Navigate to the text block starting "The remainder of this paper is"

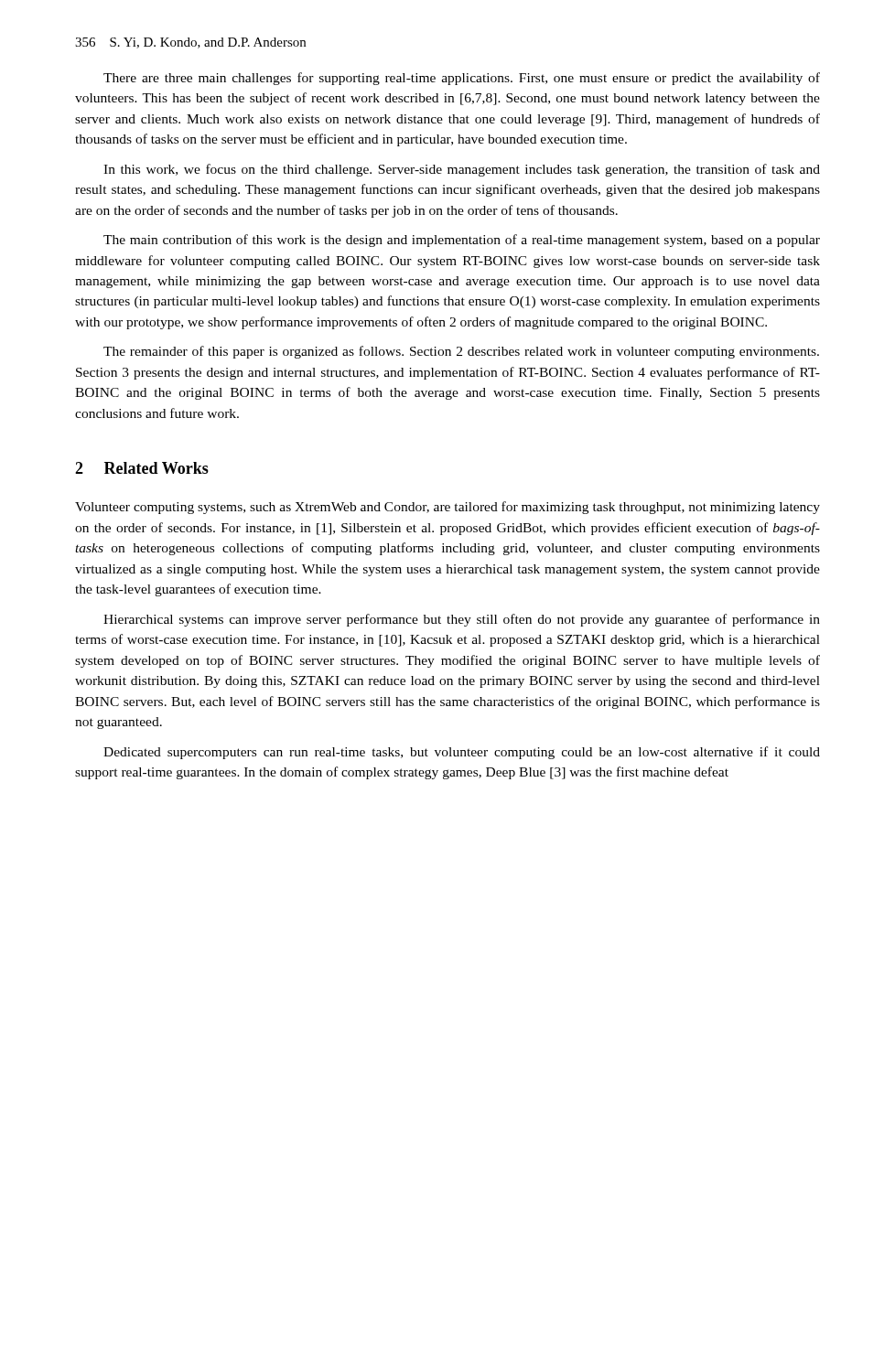click(448, 382)
